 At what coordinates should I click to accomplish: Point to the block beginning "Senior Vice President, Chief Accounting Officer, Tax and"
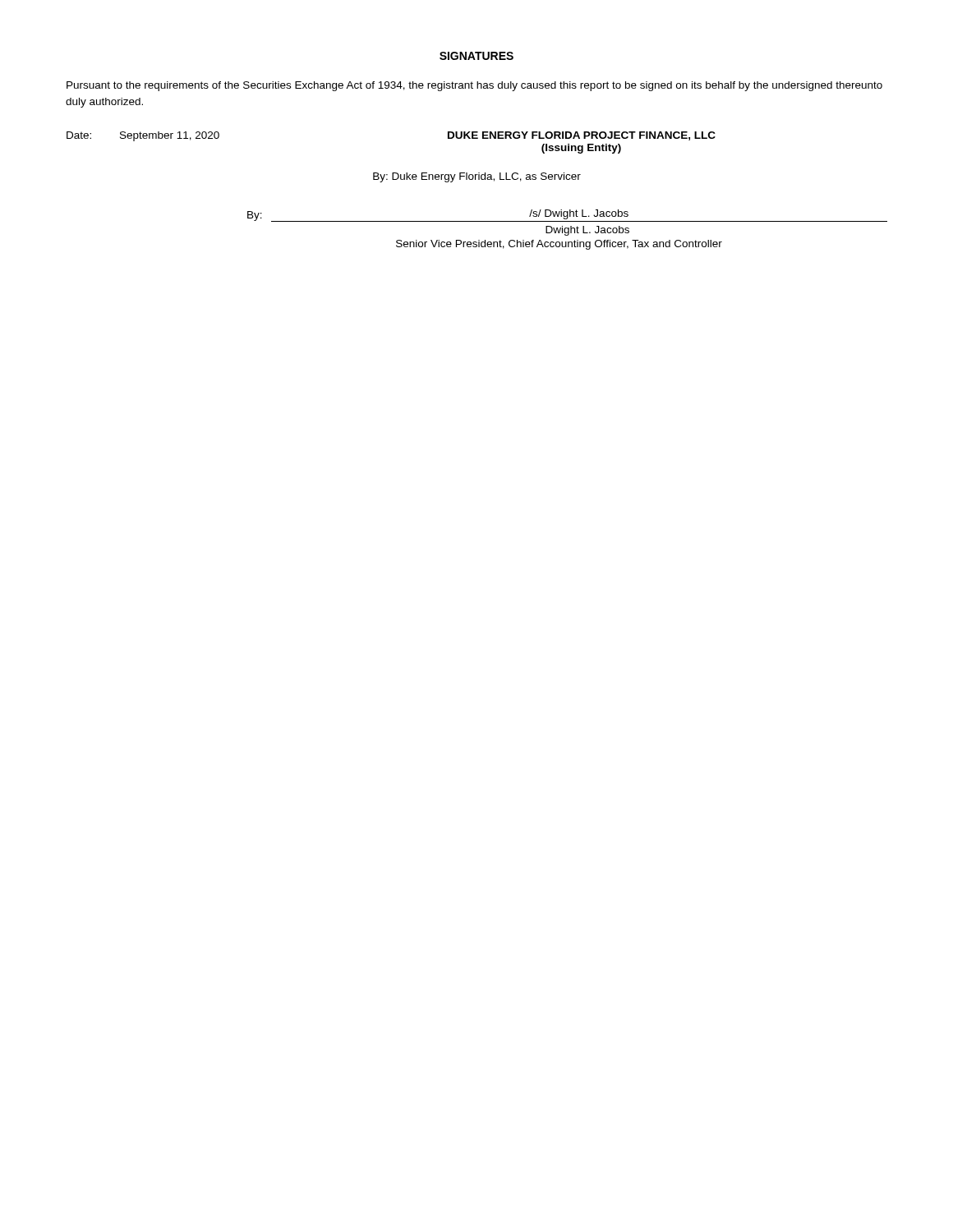click(x=559, y=243)
